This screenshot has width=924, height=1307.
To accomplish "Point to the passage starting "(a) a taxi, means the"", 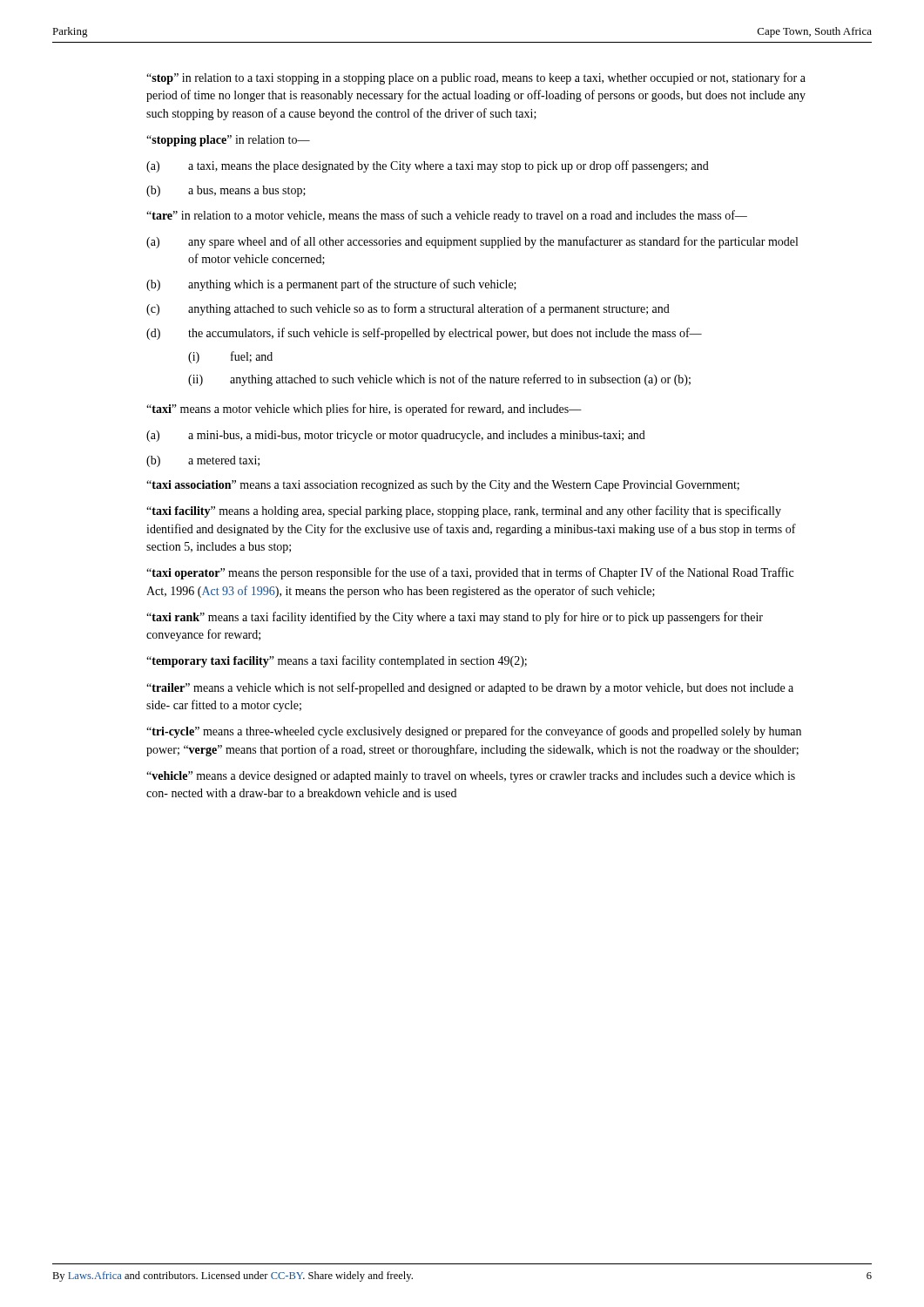I will click(x=479, y=167).
